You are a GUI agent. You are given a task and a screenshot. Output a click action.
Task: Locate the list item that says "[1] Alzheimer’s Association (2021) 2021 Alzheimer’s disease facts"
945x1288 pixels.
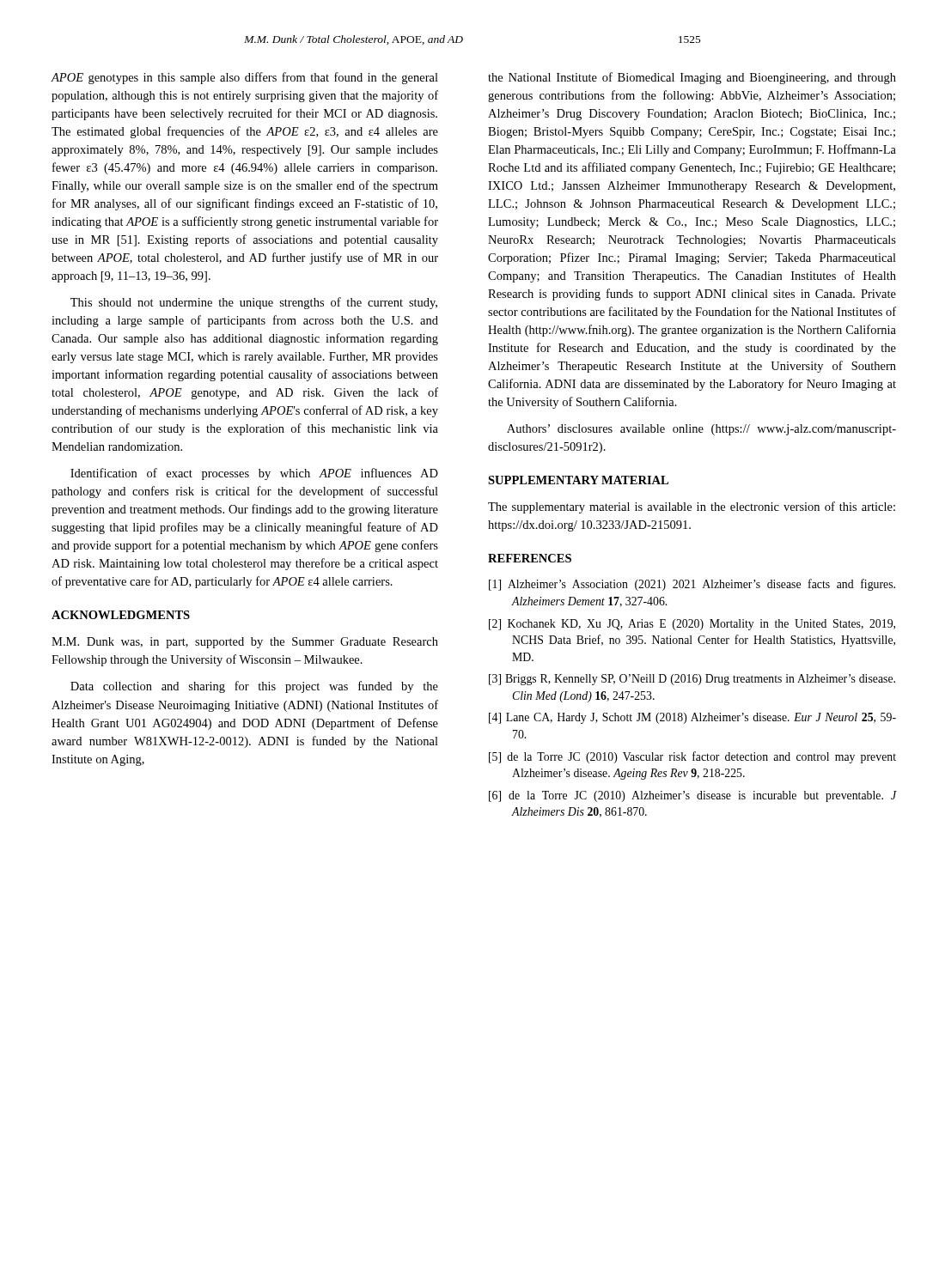tap(692, 593)
